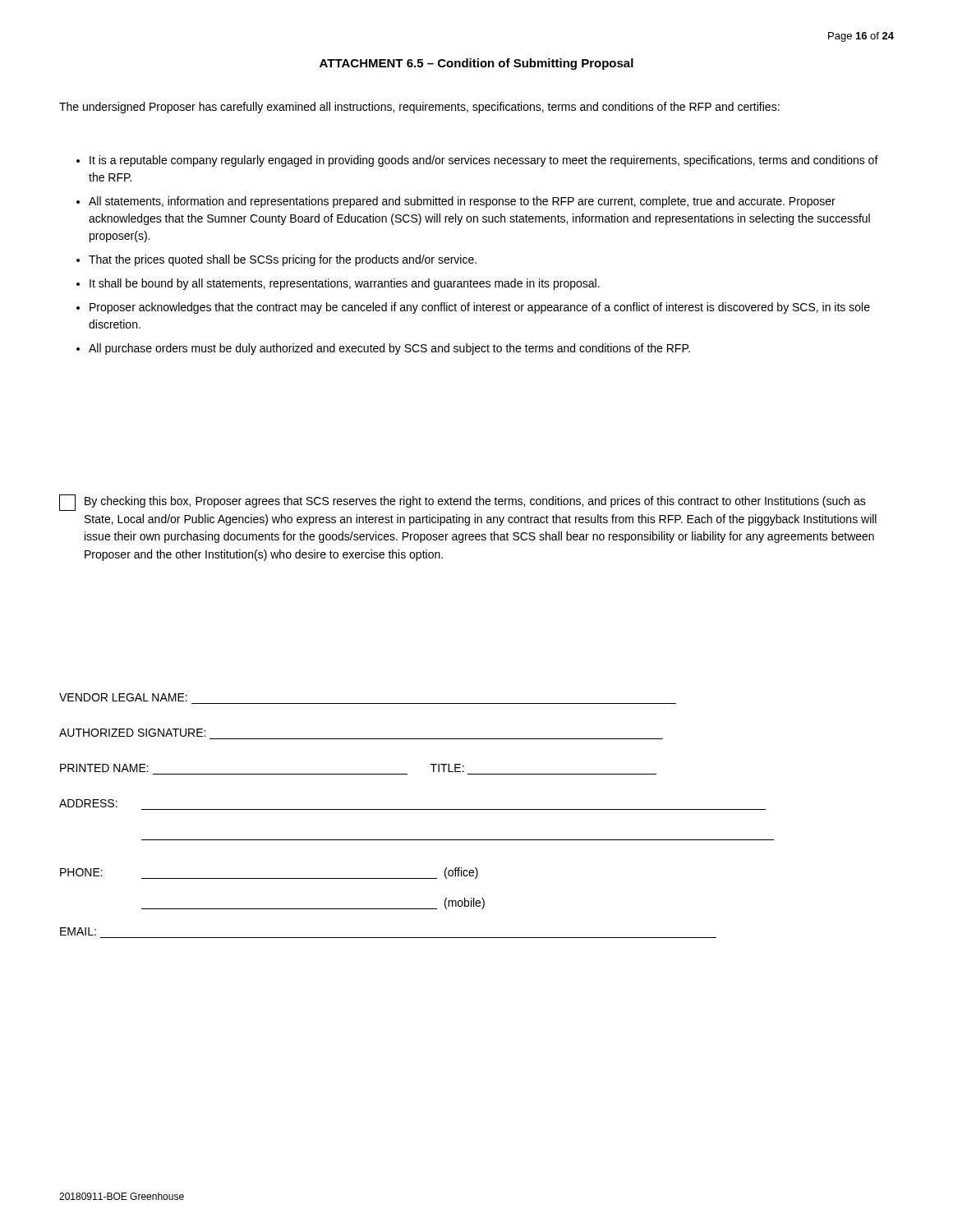
Task: Click on the text block that says "The undersigned Proposer has carefully examined all instructions,"
Action: 420,107
